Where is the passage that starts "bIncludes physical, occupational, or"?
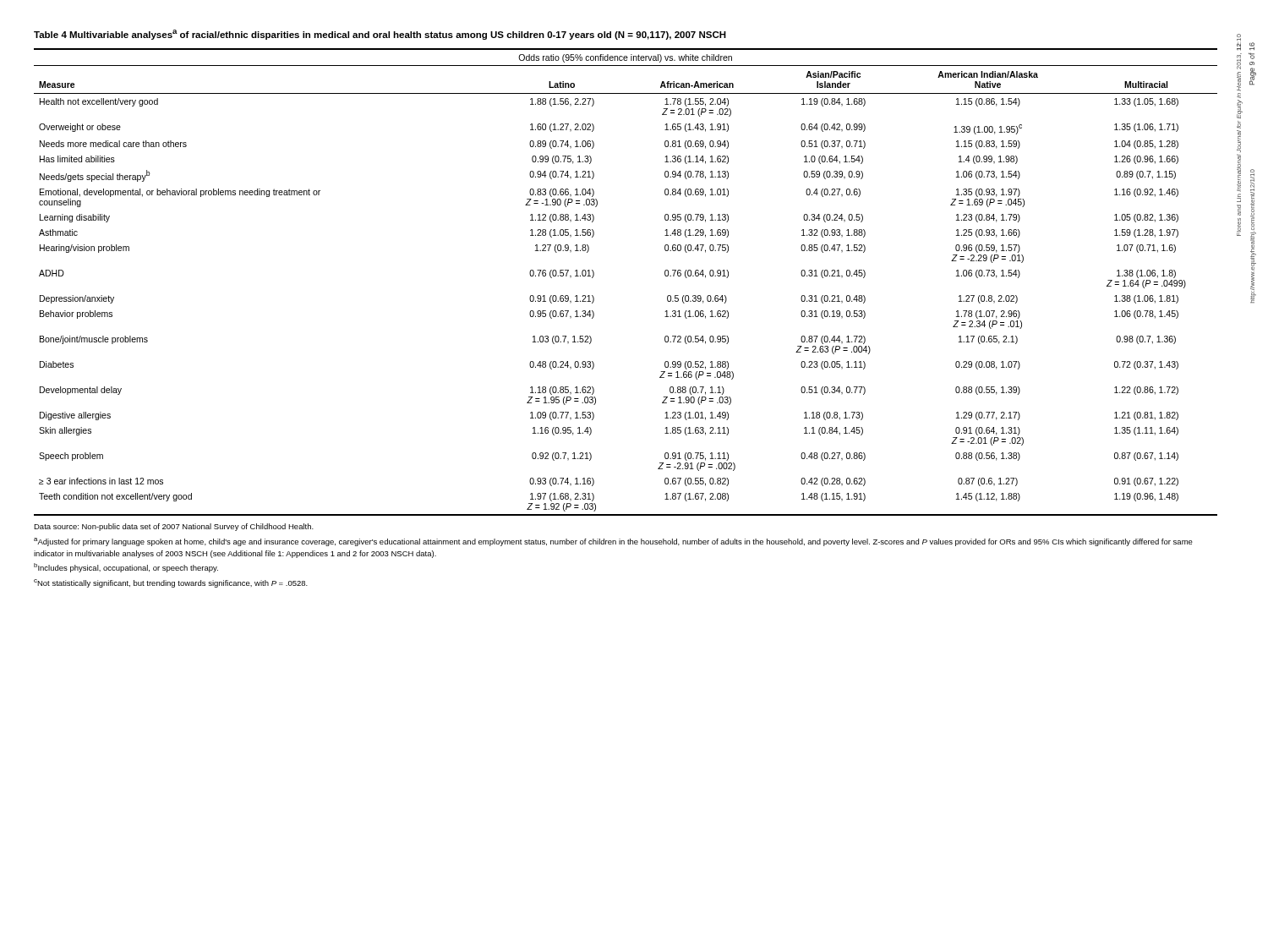This screenshot has width=1268, height=952. click(x=126, y=567)
